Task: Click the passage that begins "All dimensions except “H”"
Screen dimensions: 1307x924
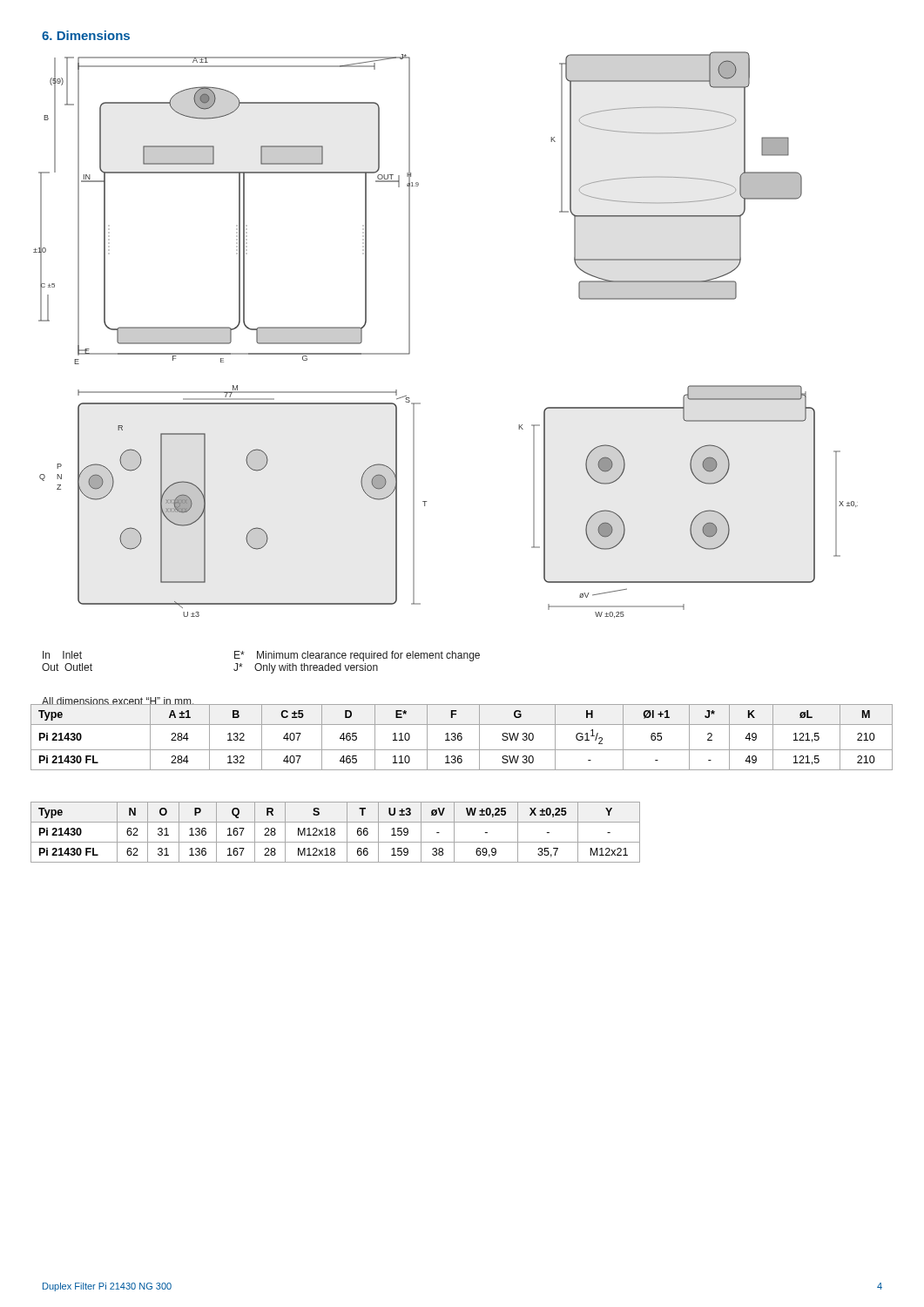Action: (118, 701)
